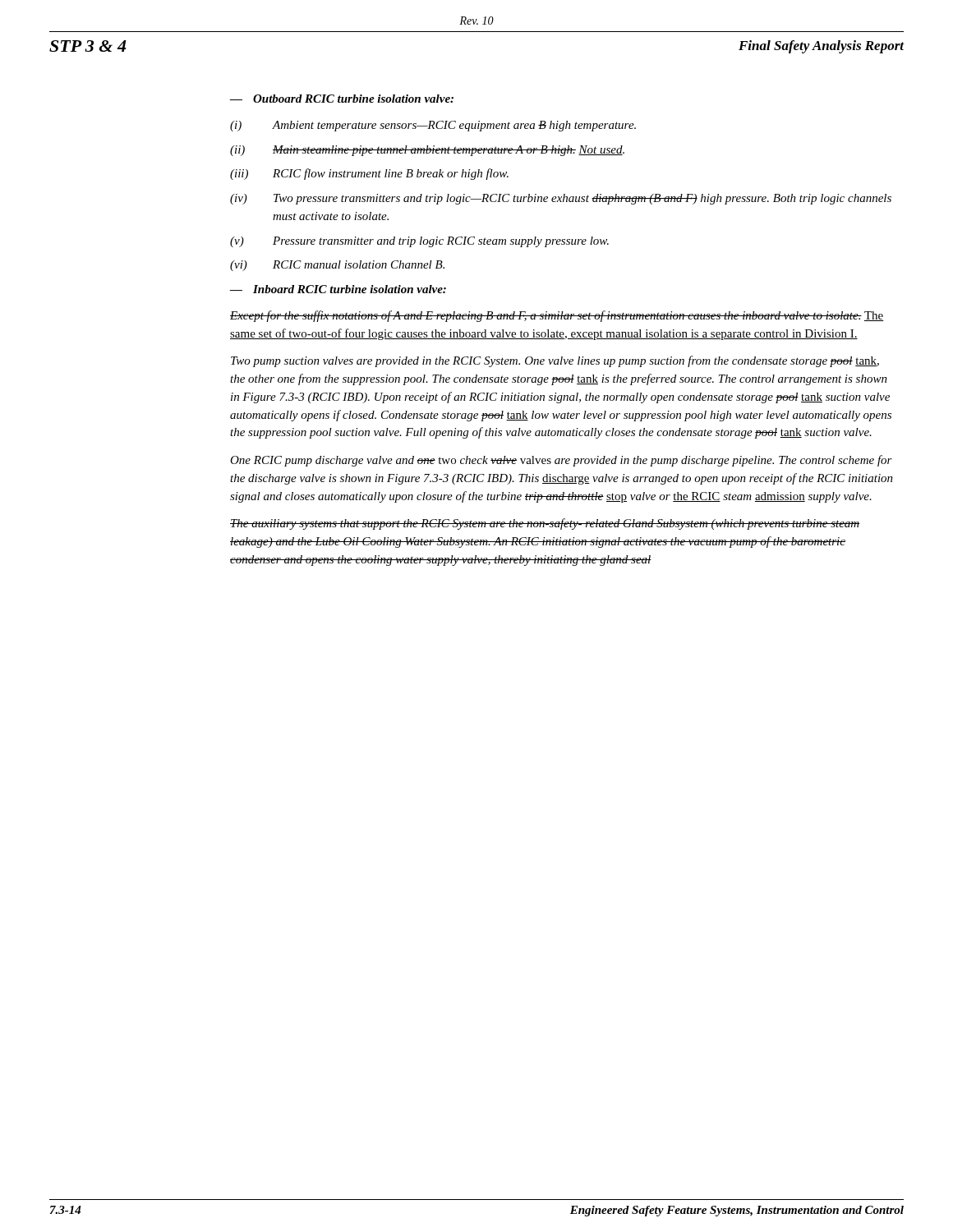Click the passage that begins "(i) Ambient temperature sensors—RCIC"
This screenshot has width=953, height=1232.
[563, 125]
